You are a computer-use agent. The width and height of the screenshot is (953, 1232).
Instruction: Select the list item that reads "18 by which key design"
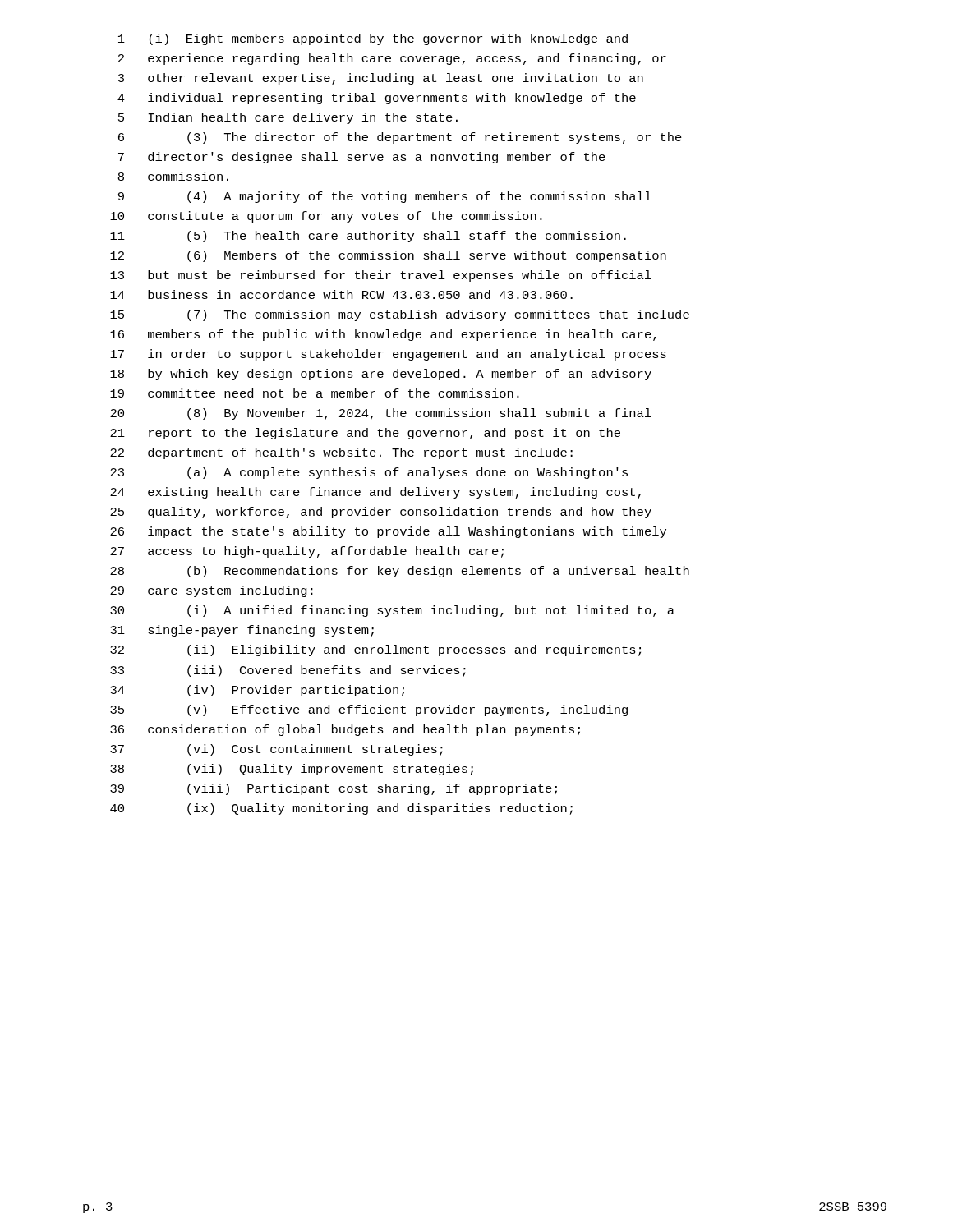coord(367,375)
